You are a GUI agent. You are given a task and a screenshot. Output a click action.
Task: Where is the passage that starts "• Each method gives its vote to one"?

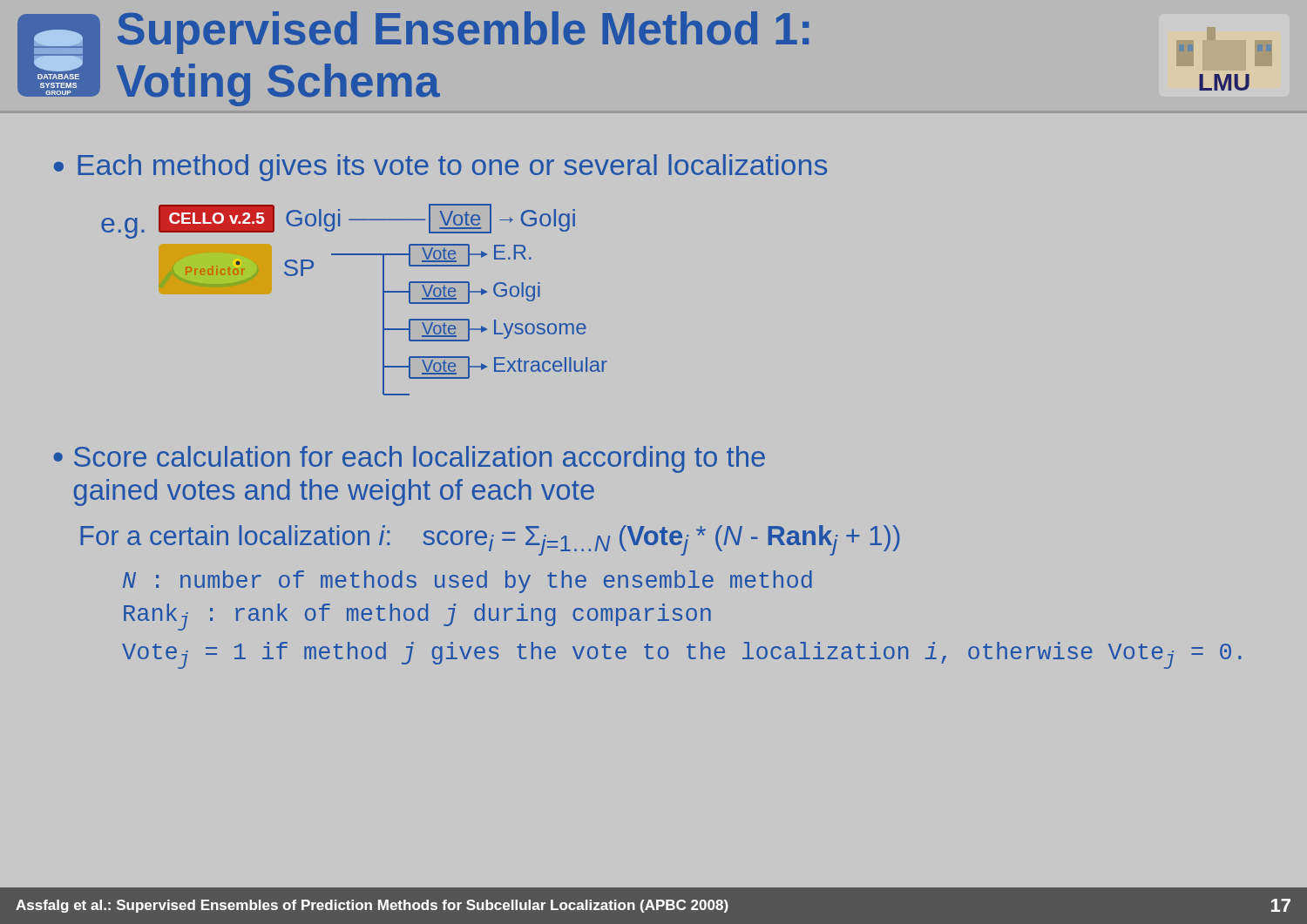(440, 166)
